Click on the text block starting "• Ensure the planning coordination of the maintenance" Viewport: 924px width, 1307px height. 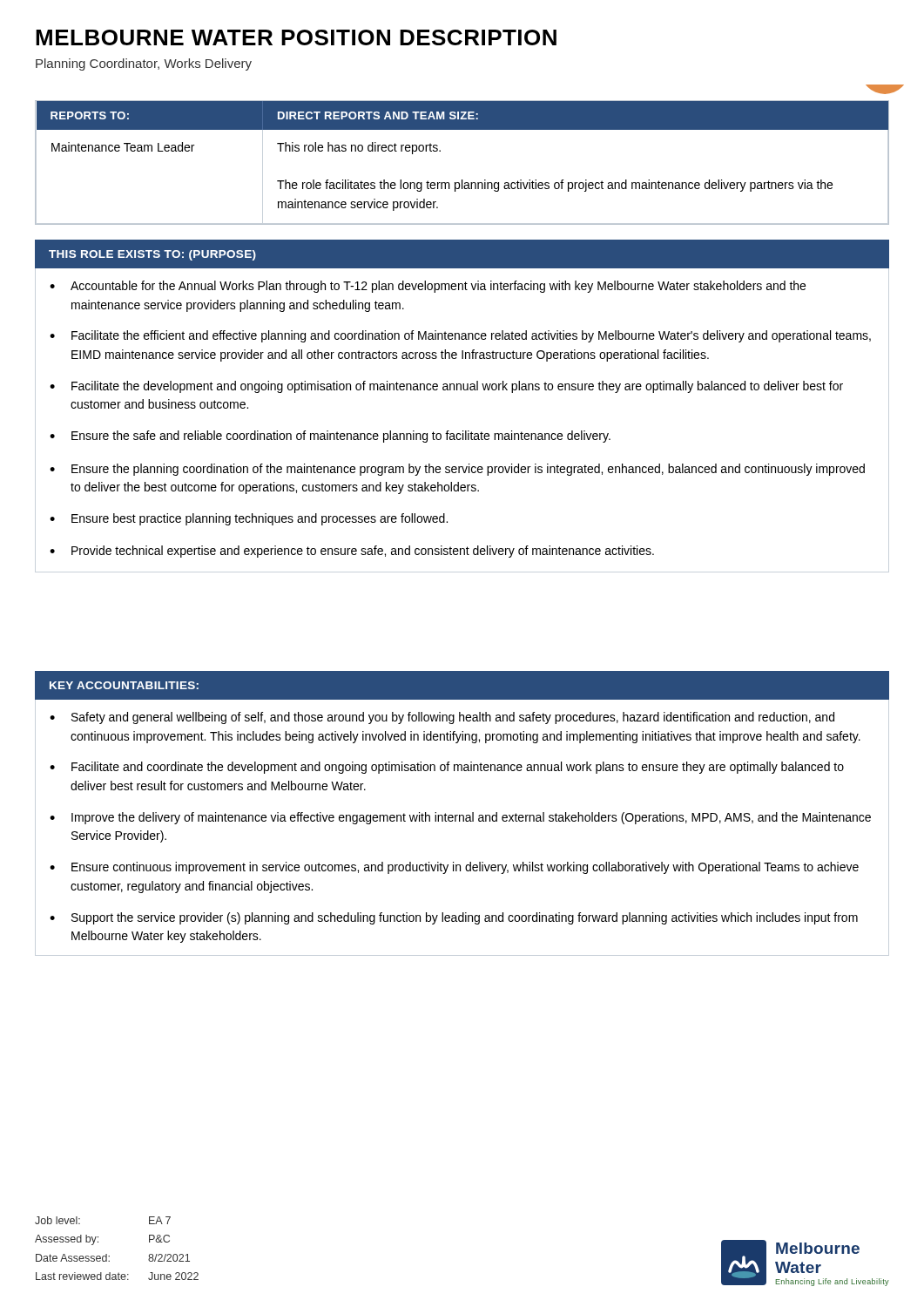(x=462, y=479)
